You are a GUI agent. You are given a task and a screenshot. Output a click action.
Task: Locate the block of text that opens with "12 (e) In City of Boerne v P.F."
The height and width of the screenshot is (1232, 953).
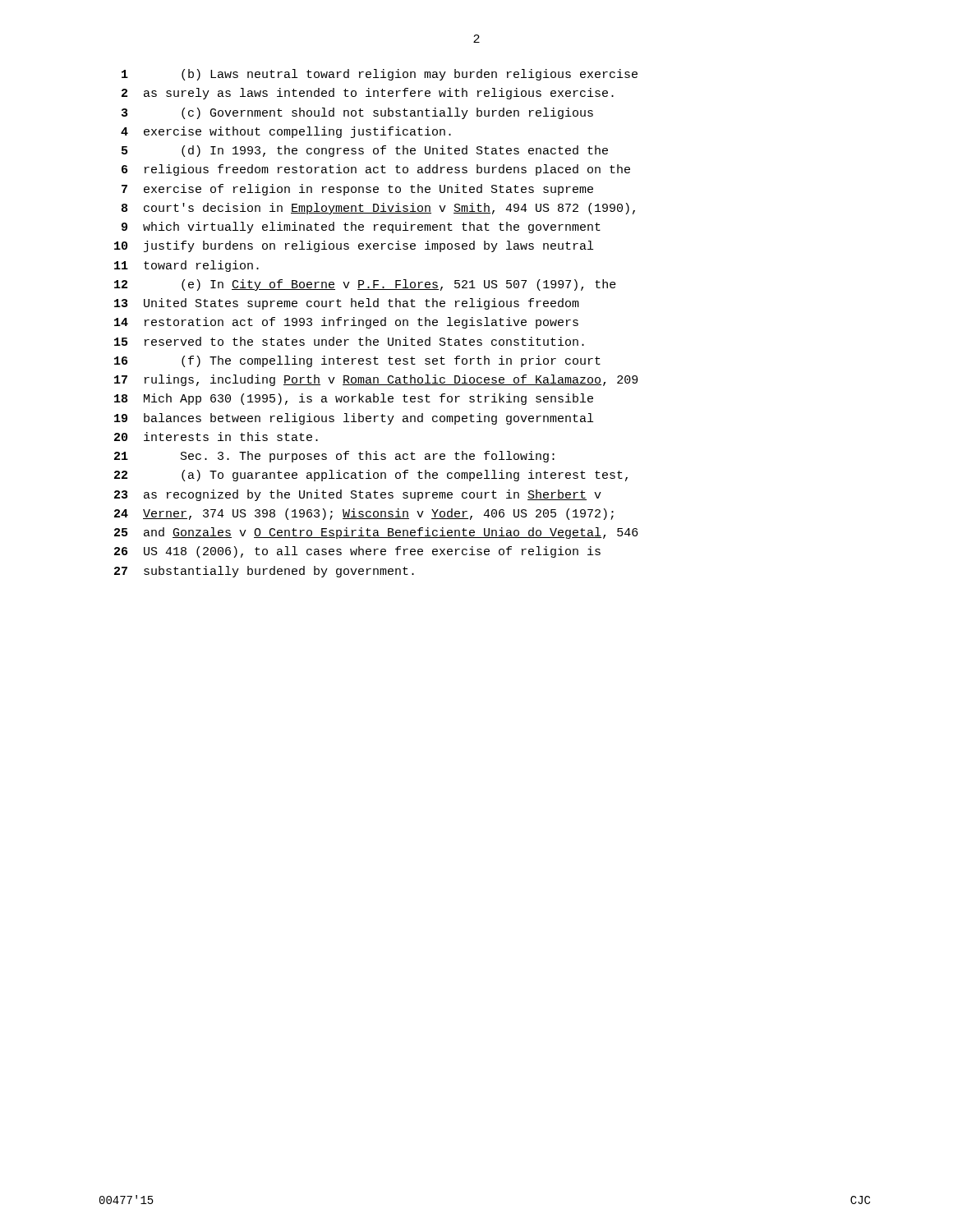(x=485, y=314)
